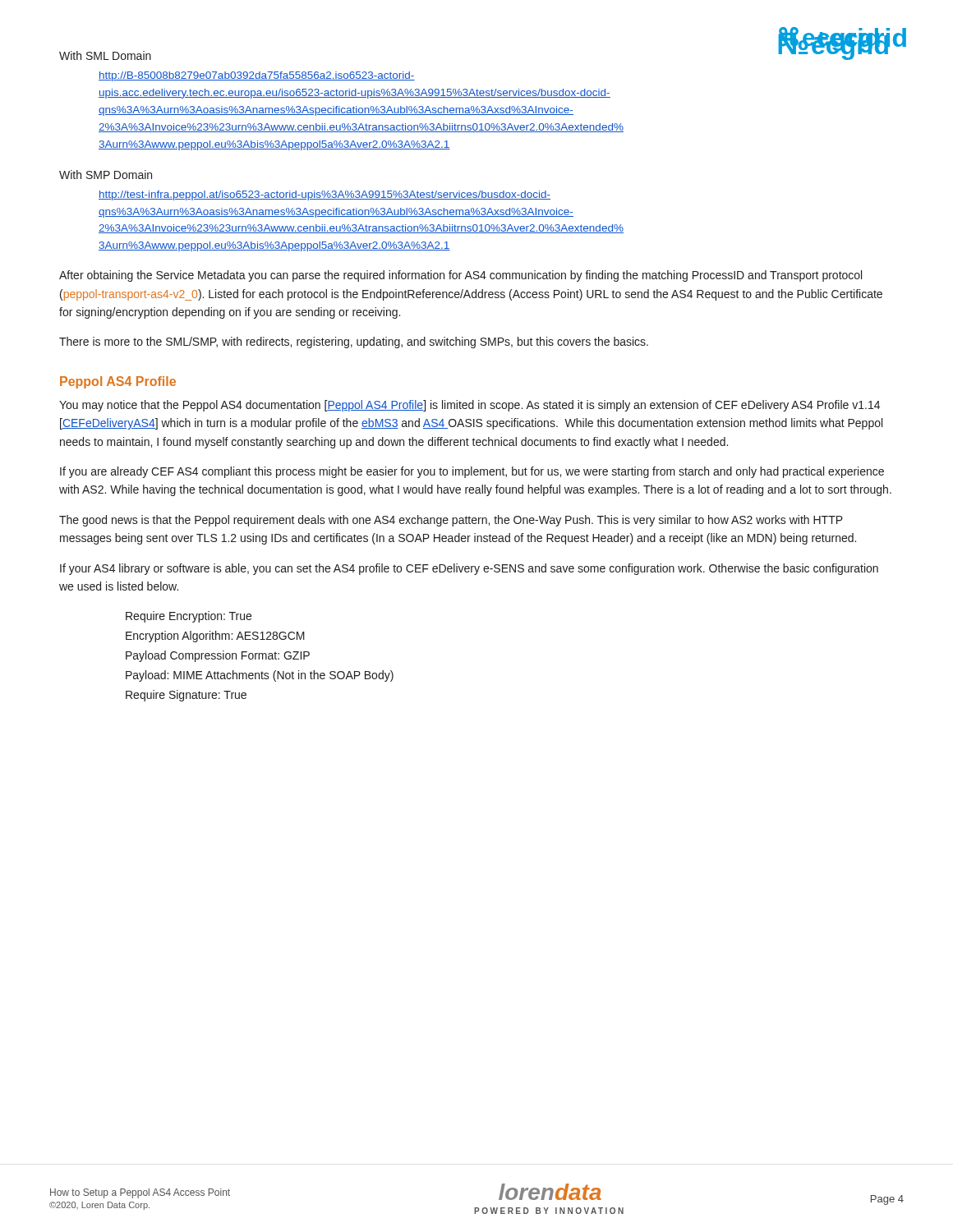Select the logo
This screenshot has width=953, height=1232.
click(861, 38)
